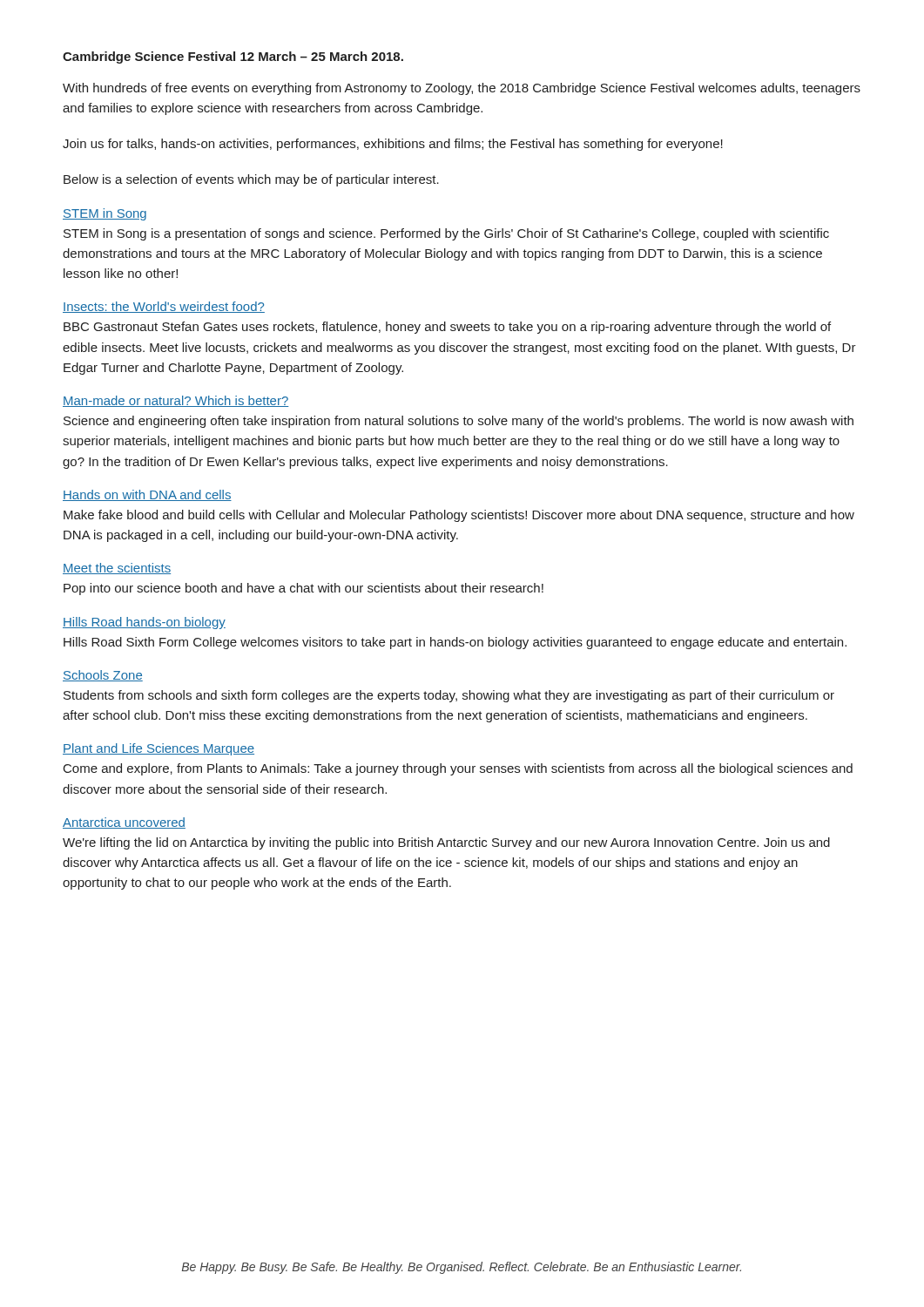Select the text block that reads "BBC Gastronaut Stefan Gates uses"

(462, 347)
